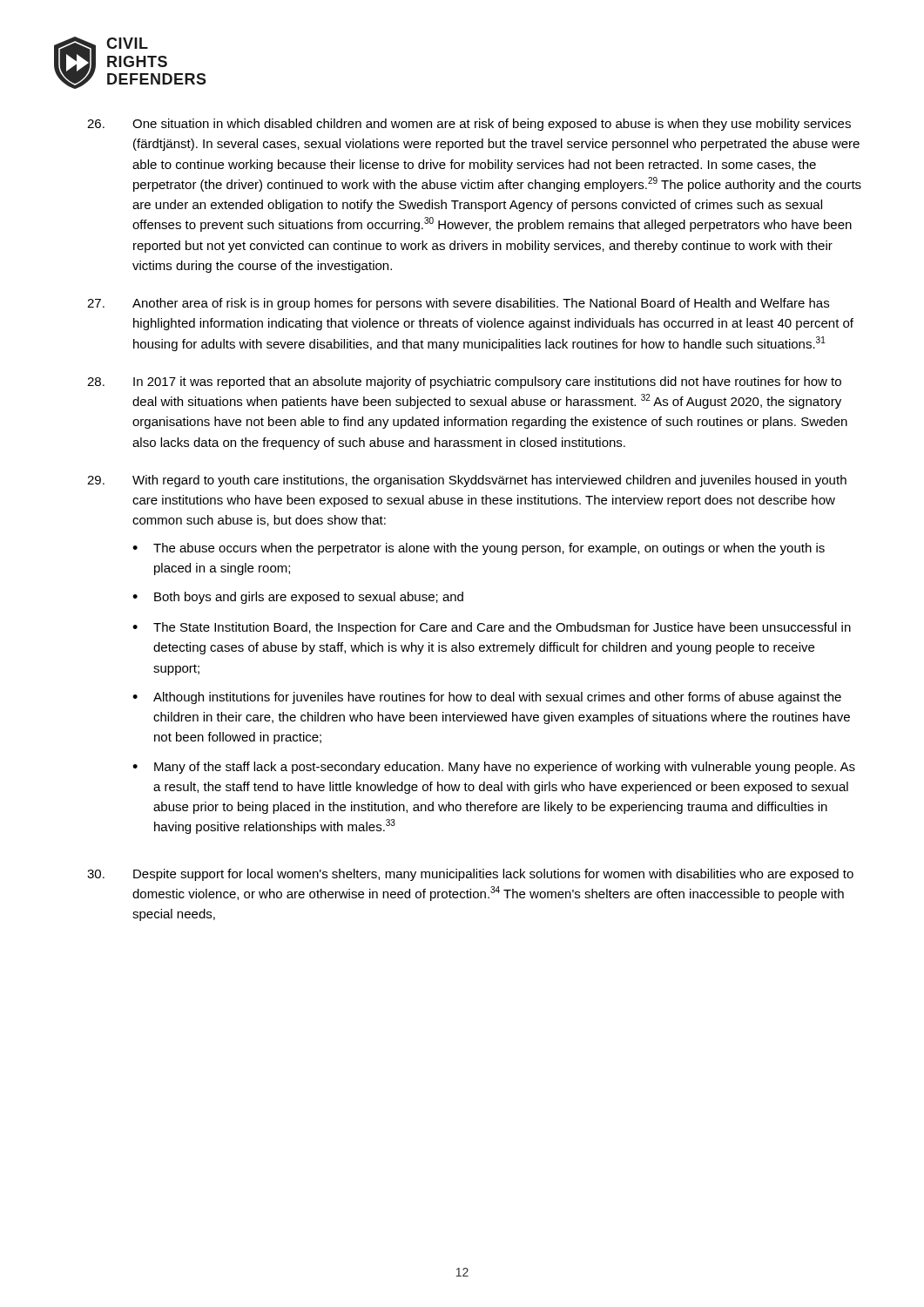Find the element starting "• The abuse"
The width and height of the screenshot is (924, 1307).
(x=498, y=557)
